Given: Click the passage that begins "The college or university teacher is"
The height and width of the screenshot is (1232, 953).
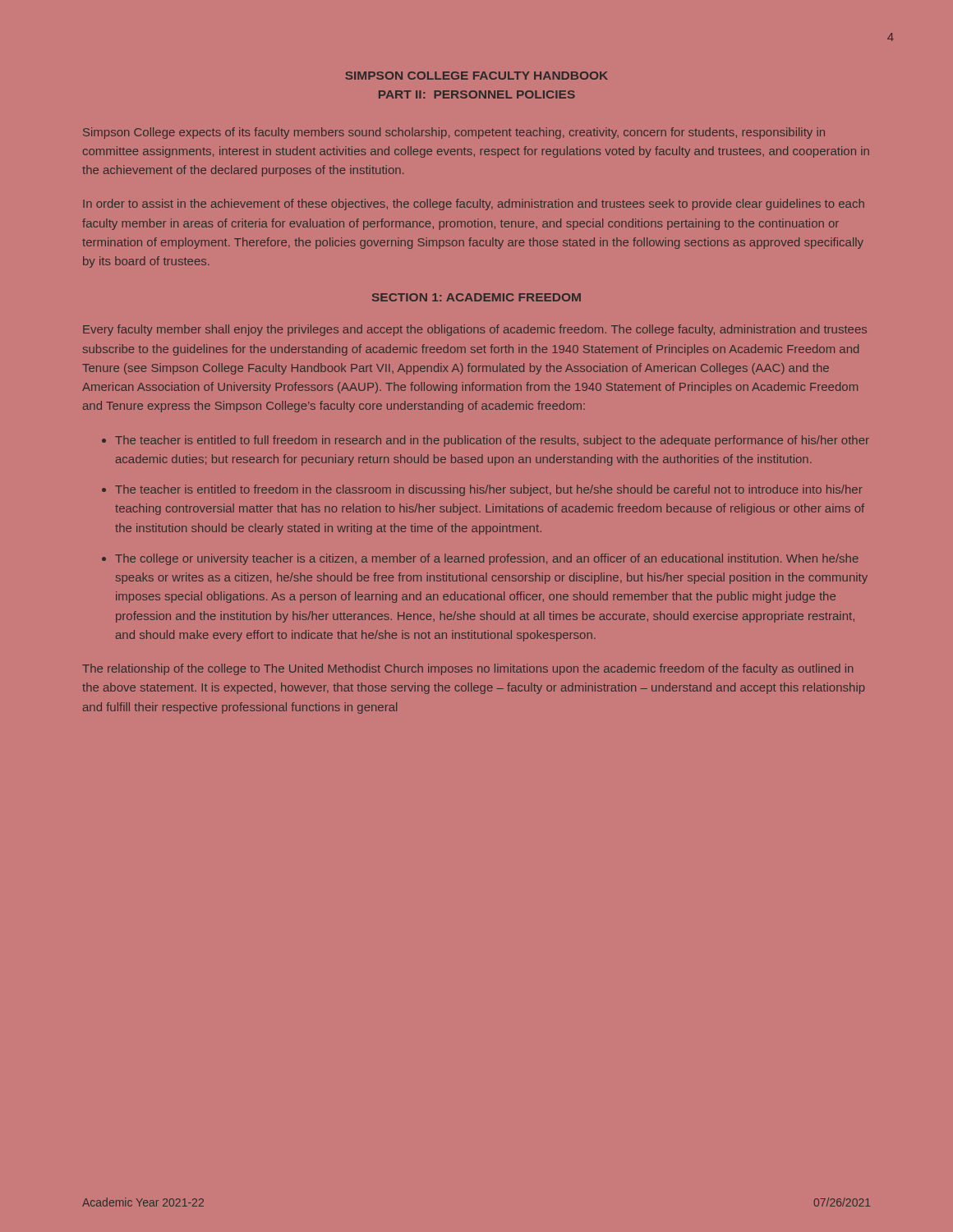Looking at the screenshot, I should point(491,596).
